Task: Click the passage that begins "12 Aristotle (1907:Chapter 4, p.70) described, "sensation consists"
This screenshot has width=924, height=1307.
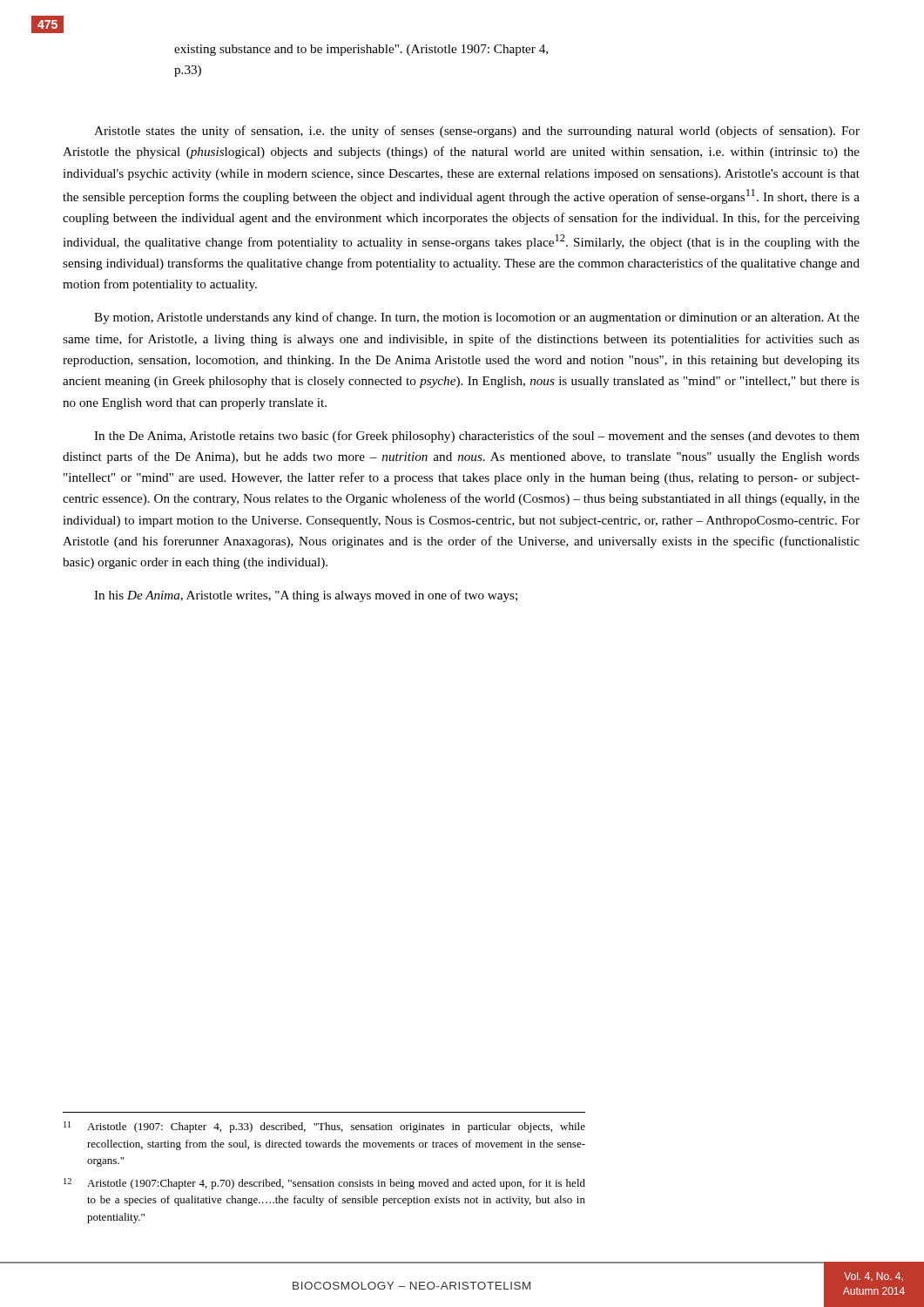Action: [324, 1200]
